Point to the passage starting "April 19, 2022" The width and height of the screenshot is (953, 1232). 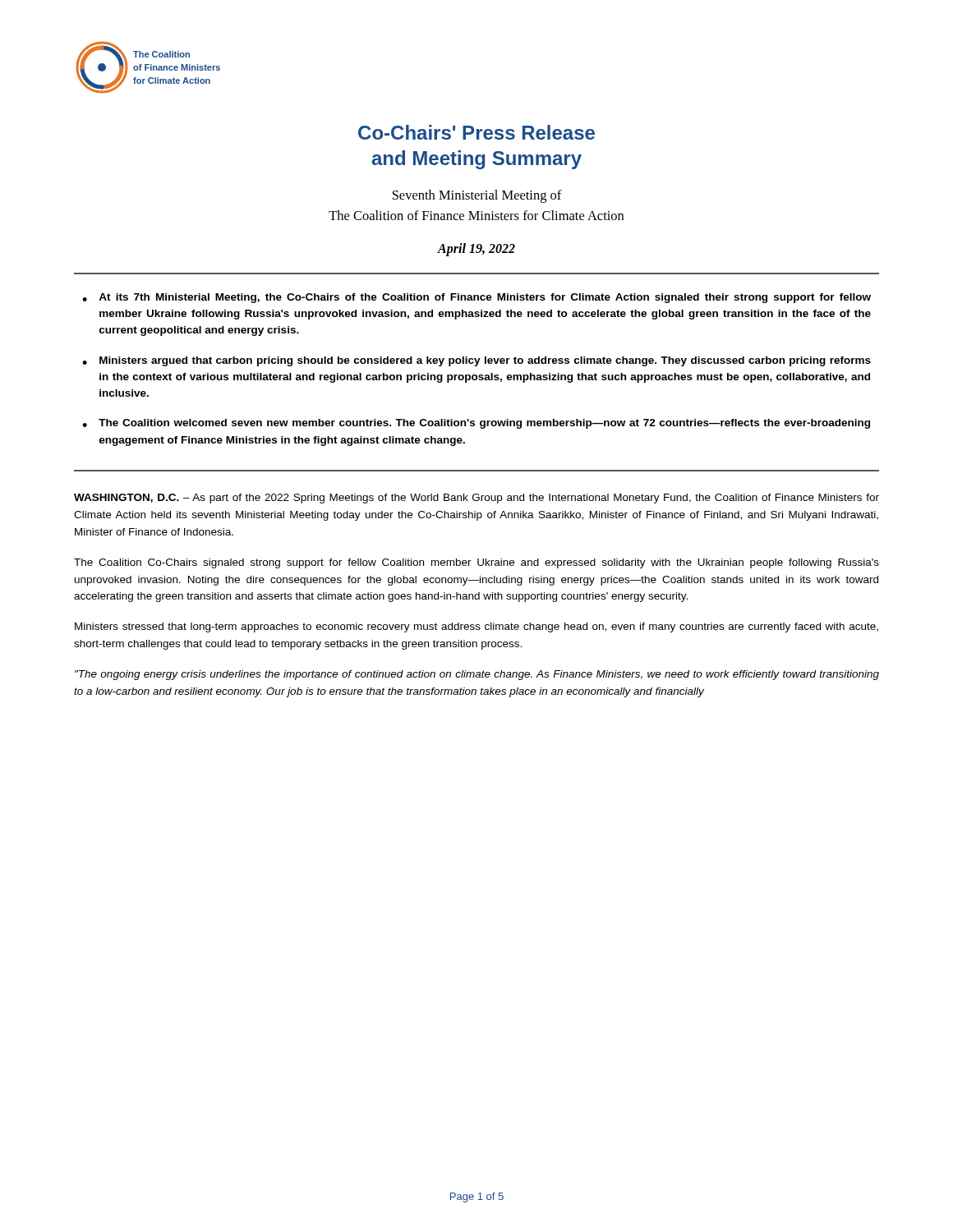coord(476,248)
